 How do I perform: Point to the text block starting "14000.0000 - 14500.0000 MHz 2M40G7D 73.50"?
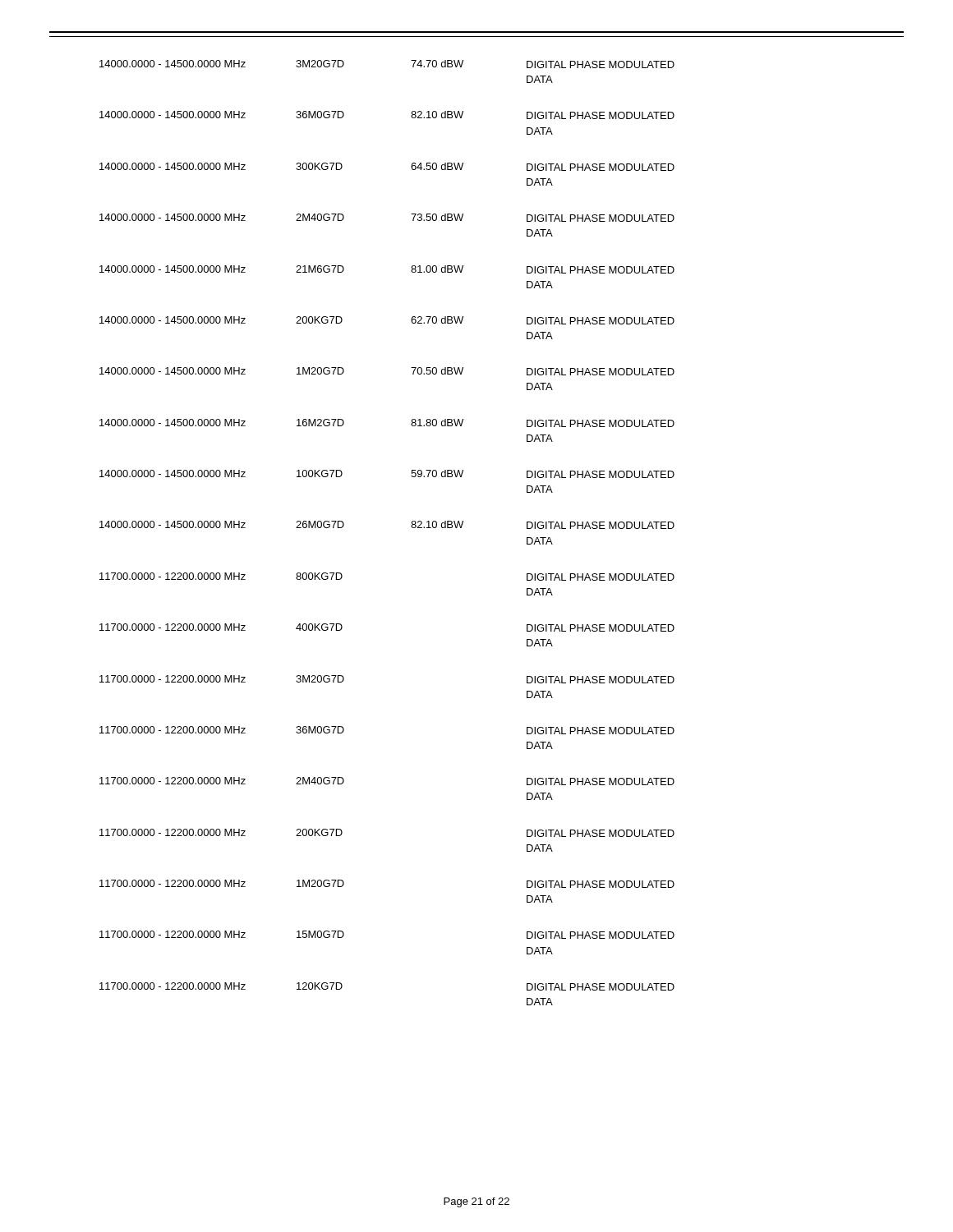[x=180, y=217]
